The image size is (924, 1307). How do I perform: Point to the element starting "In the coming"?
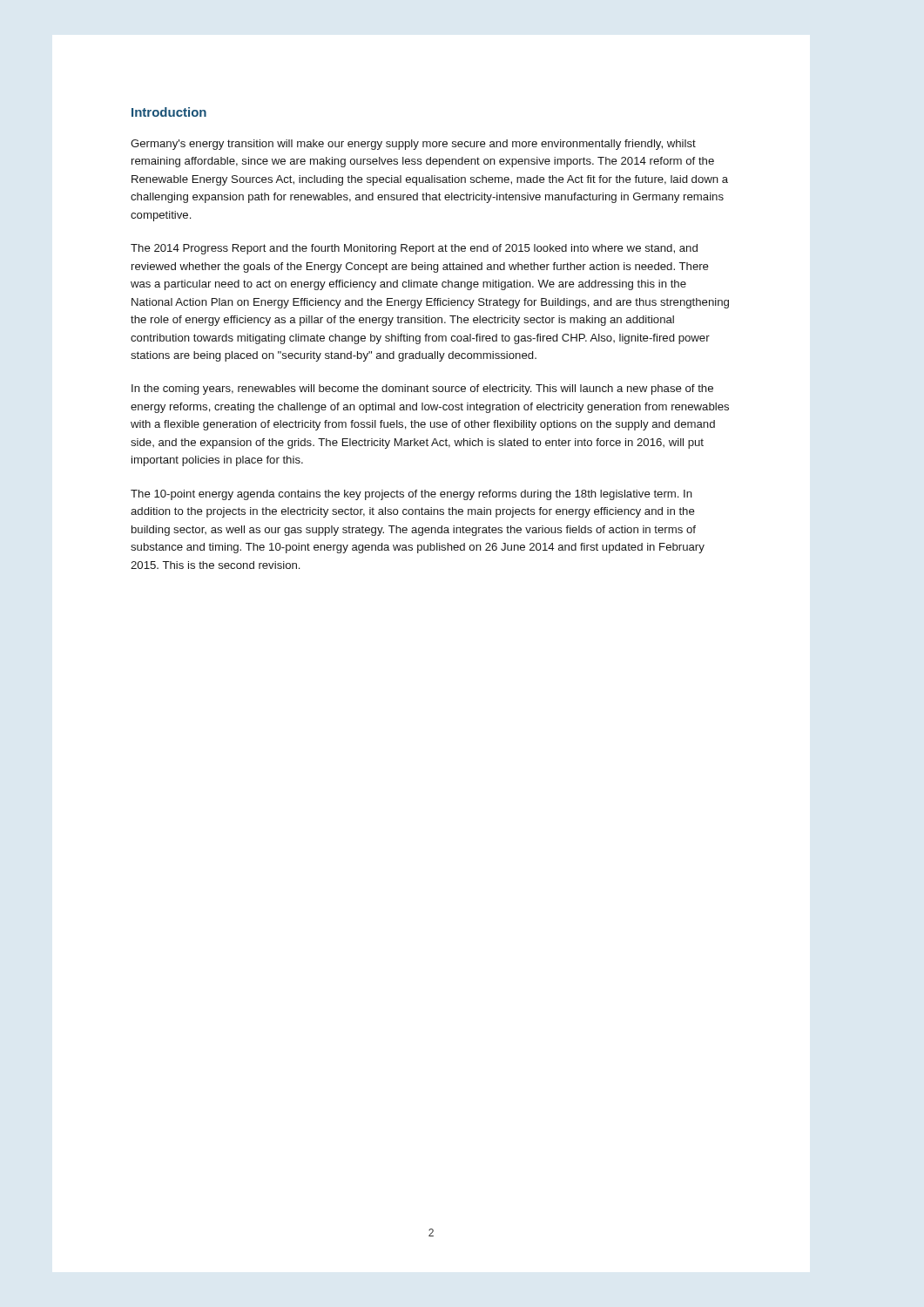(430, 424)
